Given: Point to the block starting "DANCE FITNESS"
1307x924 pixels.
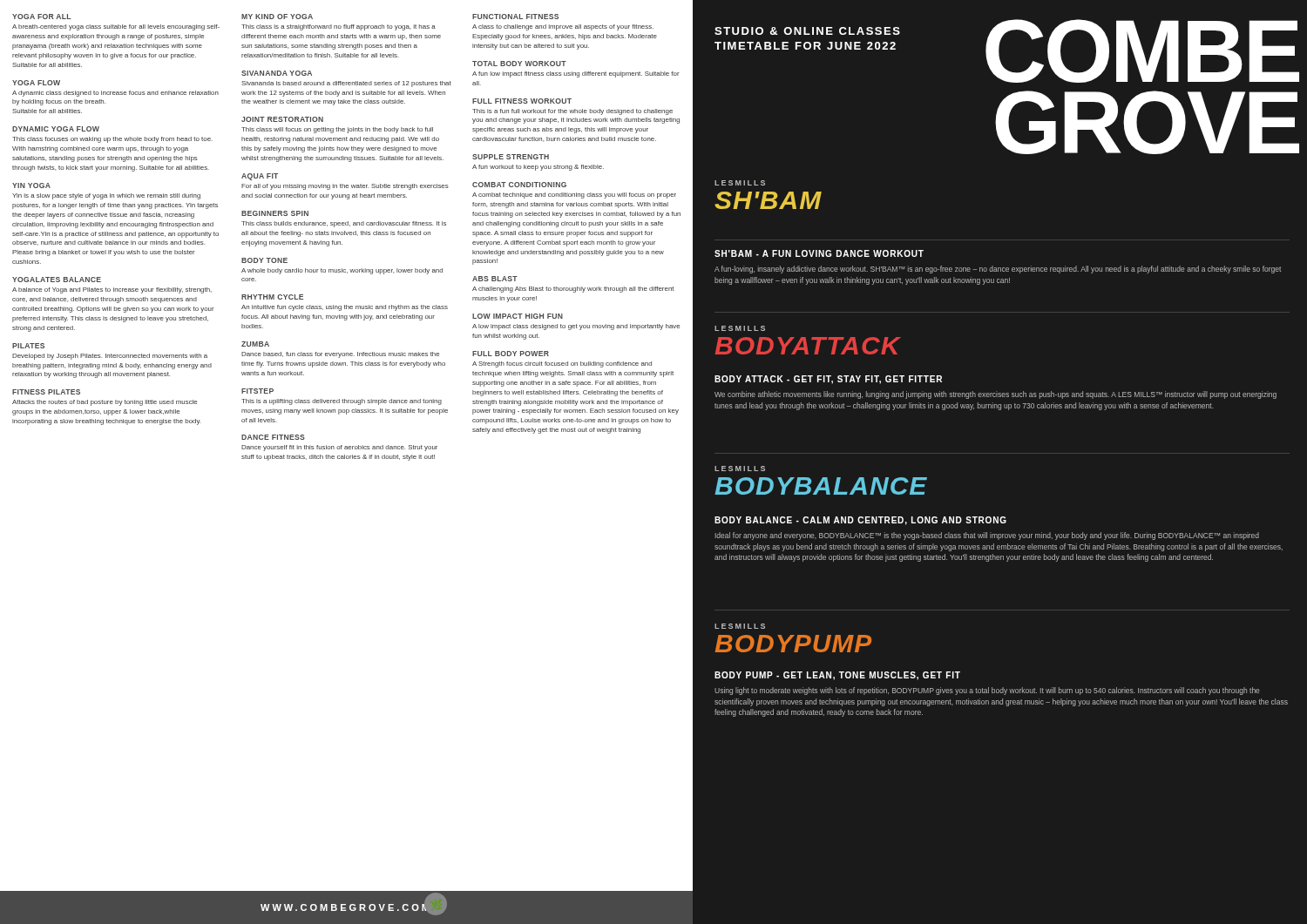Looking at the screenshot, I should 273,438.
